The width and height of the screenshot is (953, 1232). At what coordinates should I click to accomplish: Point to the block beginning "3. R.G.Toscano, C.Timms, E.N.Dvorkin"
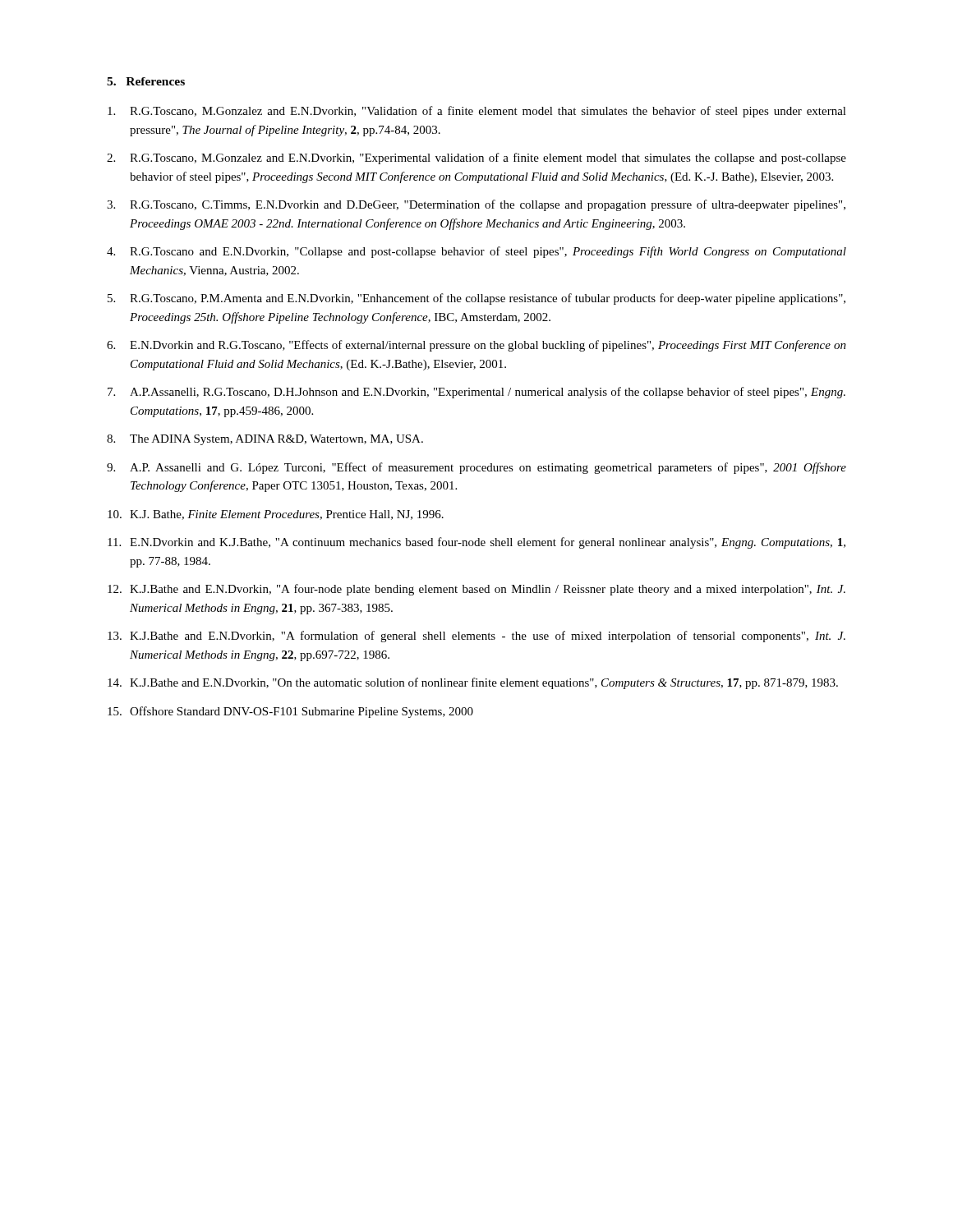(476, 214)
